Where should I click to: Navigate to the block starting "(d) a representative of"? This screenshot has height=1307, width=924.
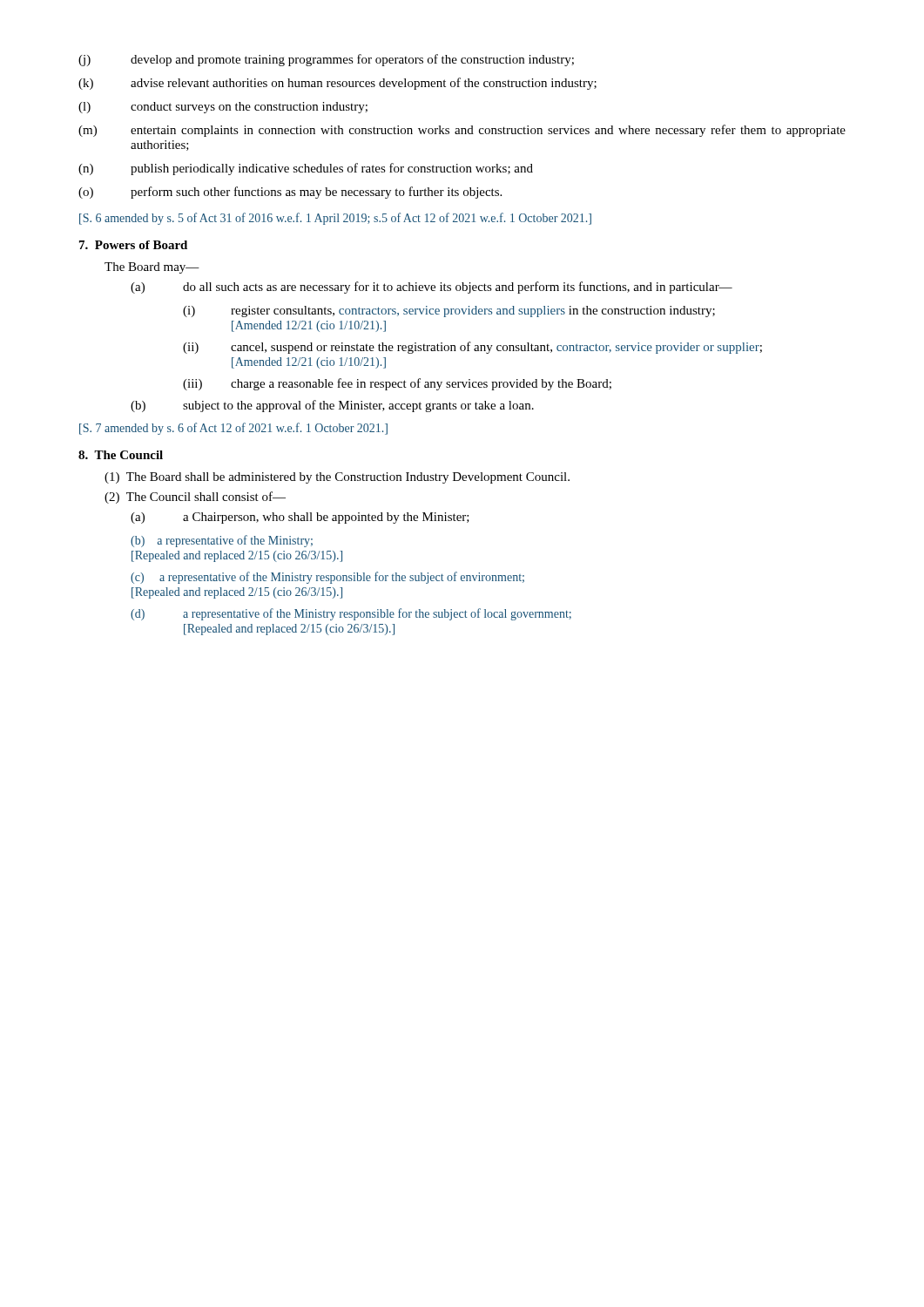(488, 621)
